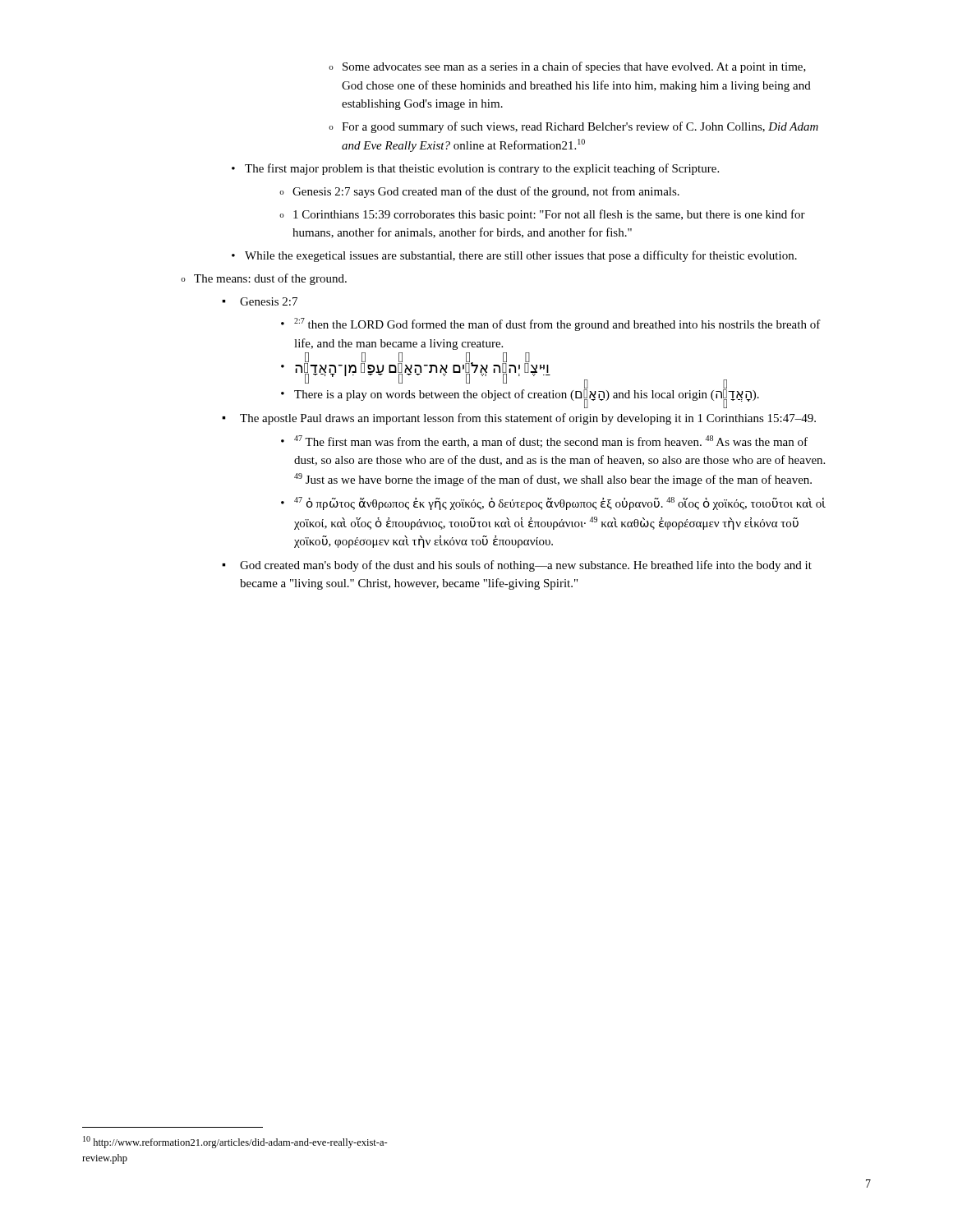Find the list item containing "o For a good"

[575, 136]
